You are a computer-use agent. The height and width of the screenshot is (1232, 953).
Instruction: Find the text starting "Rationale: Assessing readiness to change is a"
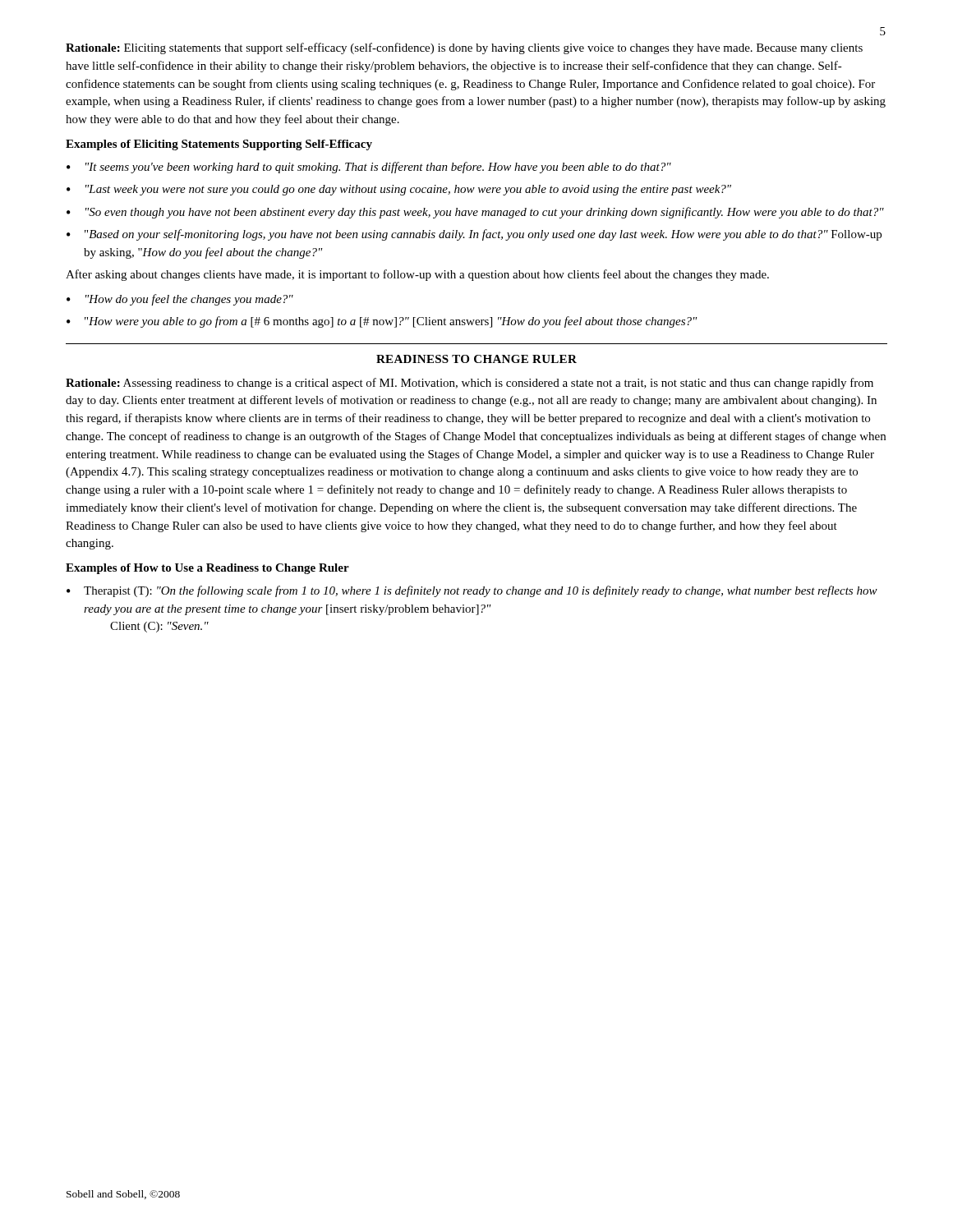point(476,463)
